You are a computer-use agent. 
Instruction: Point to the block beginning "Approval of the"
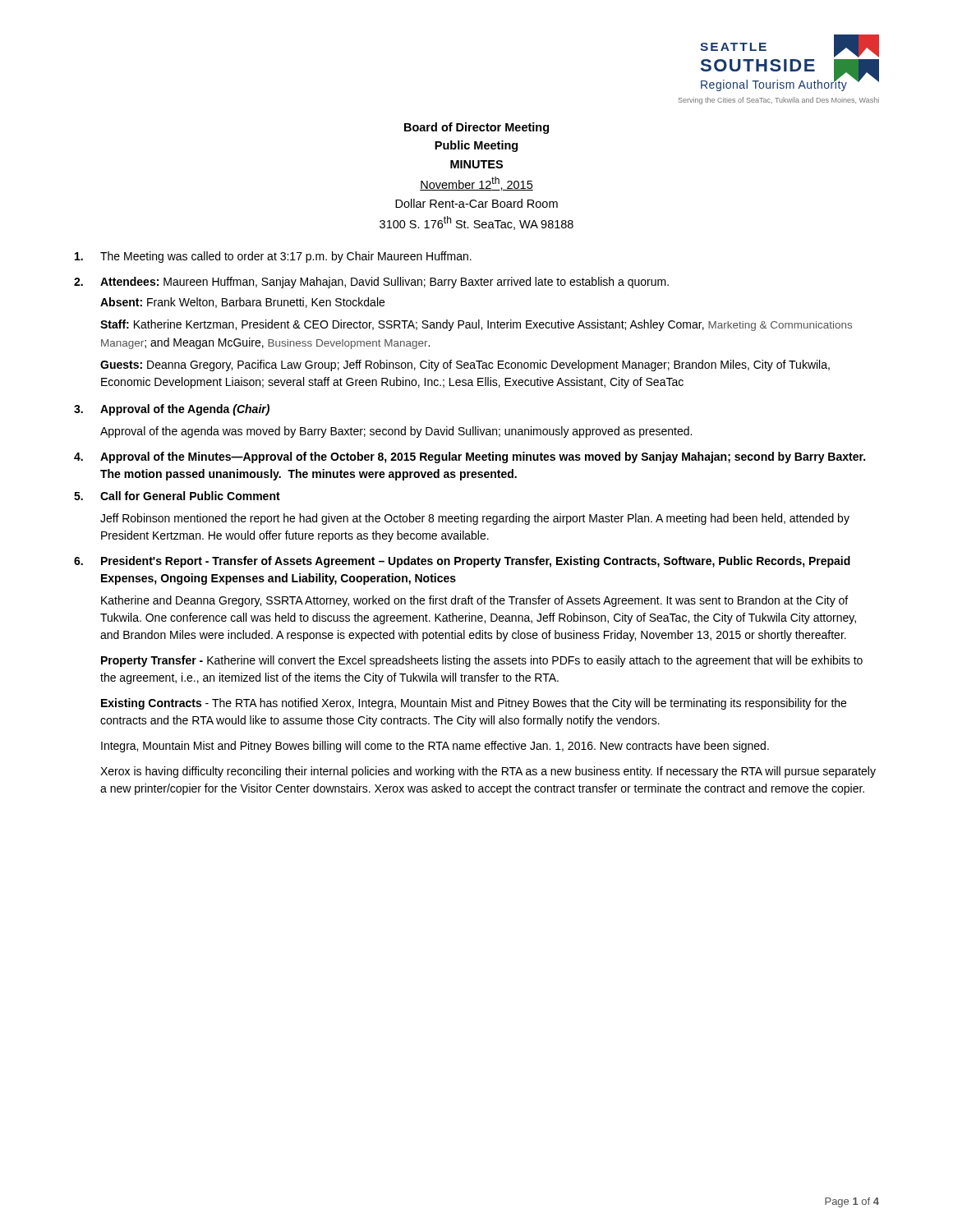point(397,431)
